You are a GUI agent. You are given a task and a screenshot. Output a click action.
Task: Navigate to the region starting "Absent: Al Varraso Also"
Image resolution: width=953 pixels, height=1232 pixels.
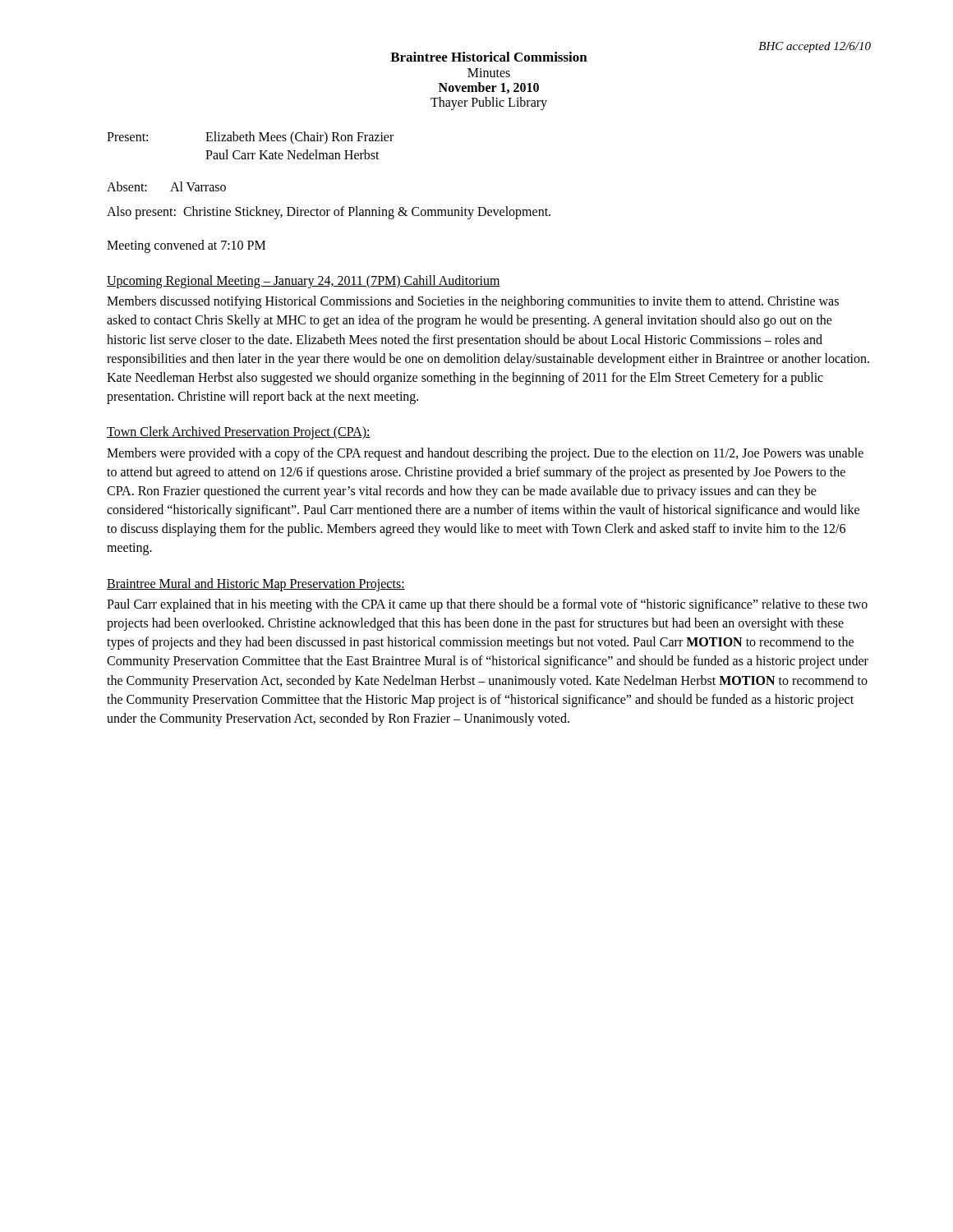click(x=489, y=200)
